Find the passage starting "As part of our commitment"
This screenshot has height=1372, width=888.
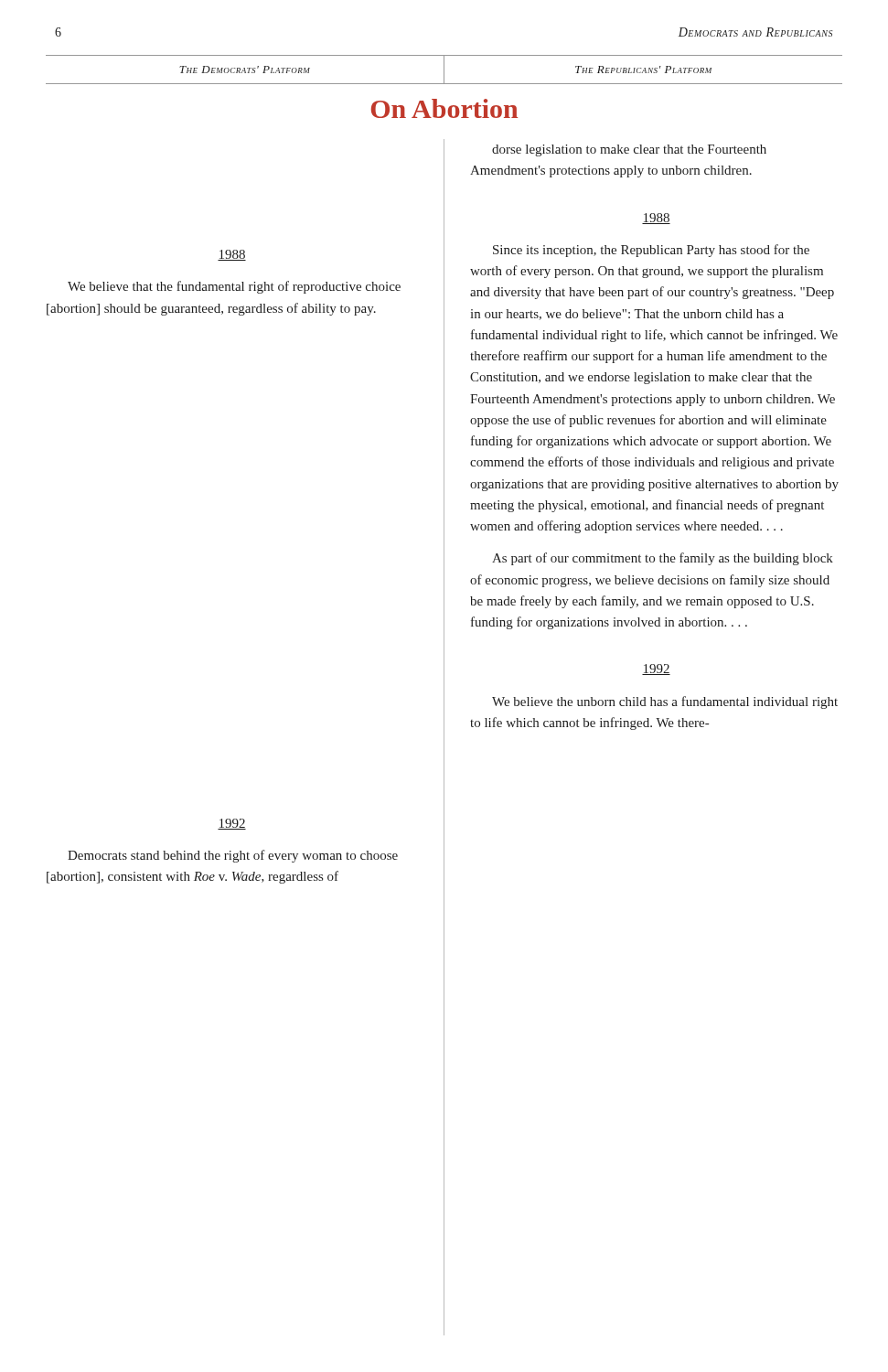click(652, 590)
